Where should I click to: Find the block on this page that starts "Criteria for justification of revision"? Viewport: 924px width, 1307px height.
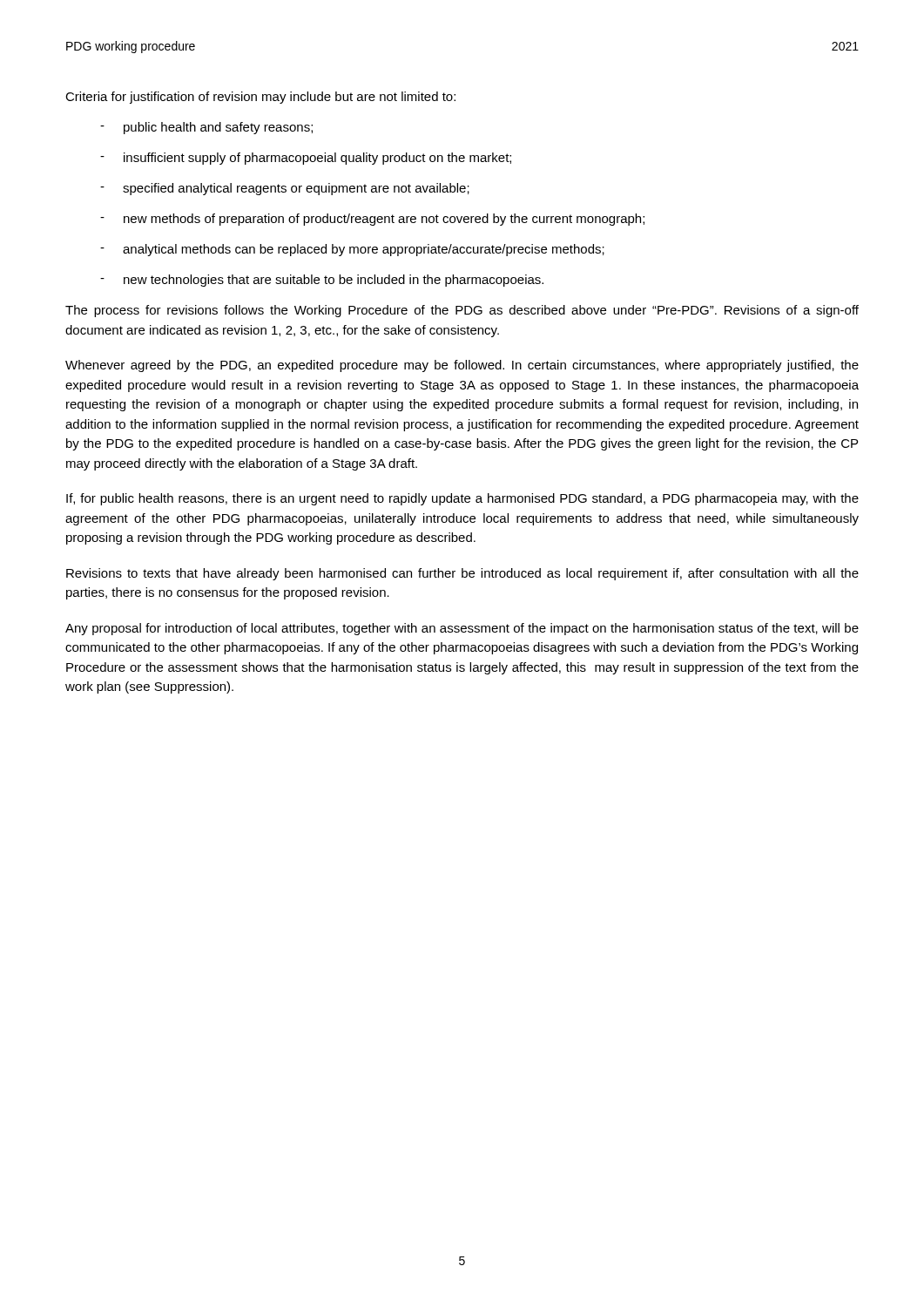462,96
